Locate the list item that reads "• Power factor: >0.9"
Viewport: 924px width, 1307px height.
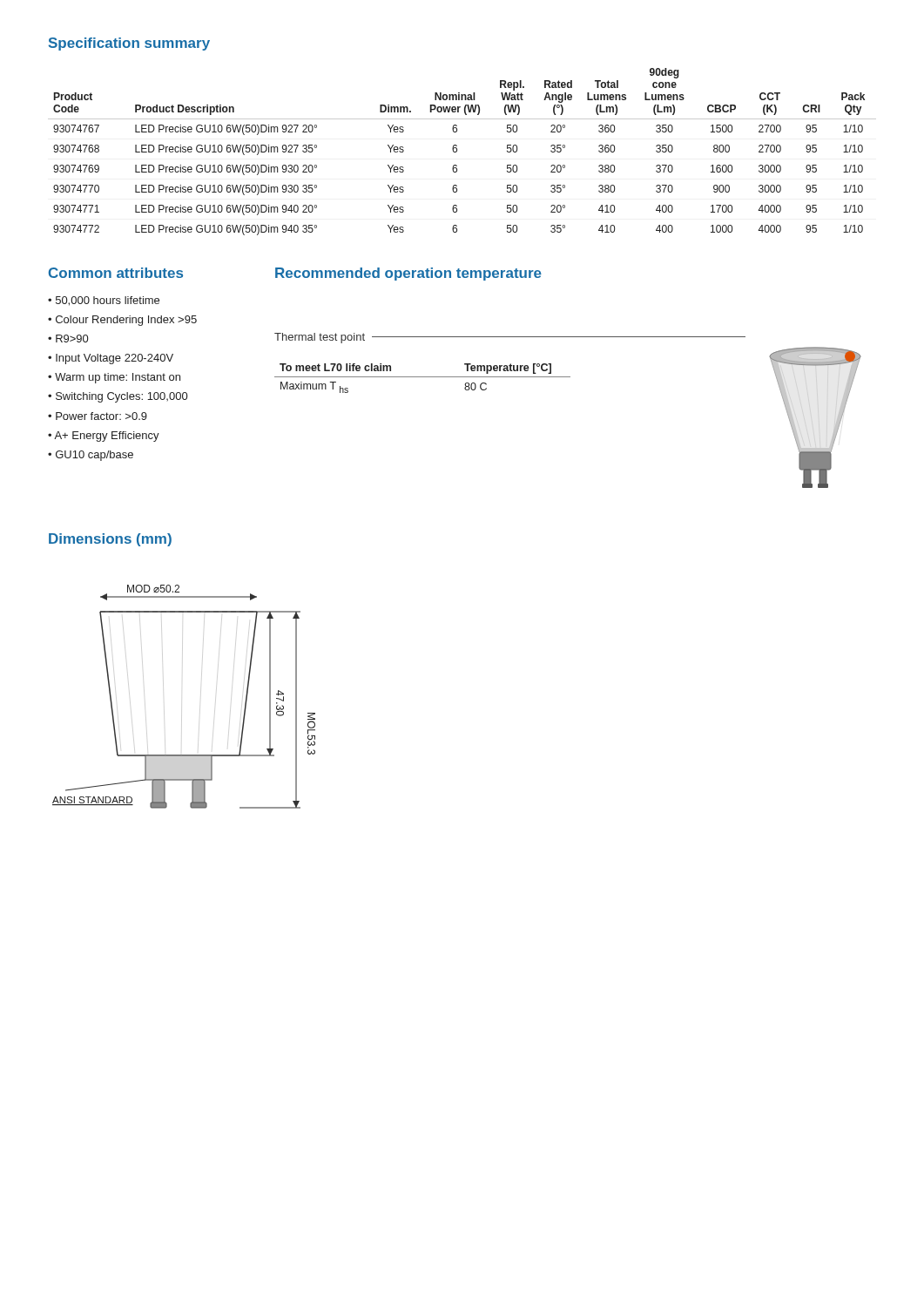click(x=98, y=416)
